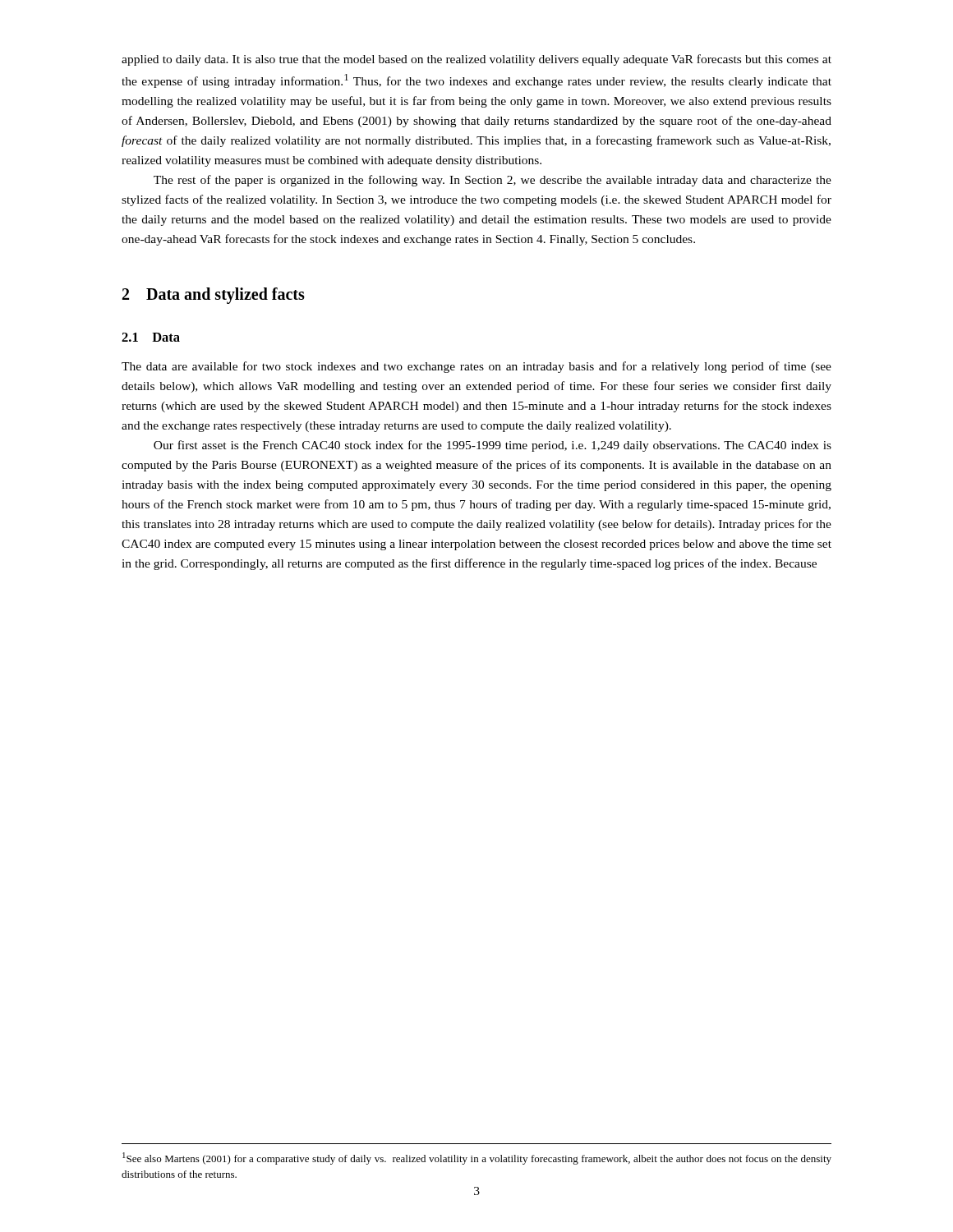Locate the element starting "The data are available"
Image resolution: width=953 pixels, height=1232 pixels.
pyautogui.click(x=476, y=465)
